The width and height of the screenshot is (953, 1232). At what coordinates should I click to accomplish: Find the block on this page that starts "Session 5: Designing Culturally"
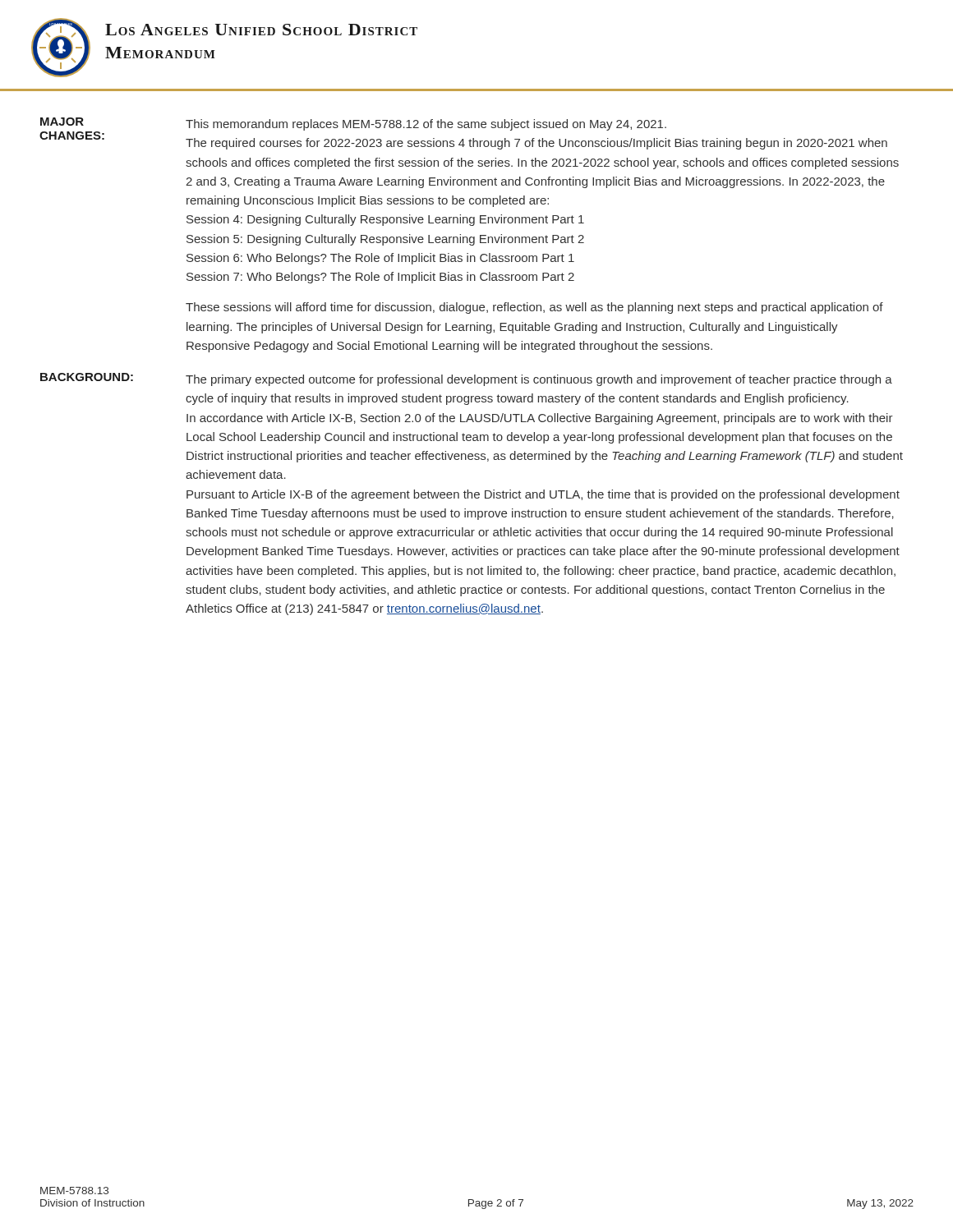pos(385,238)
